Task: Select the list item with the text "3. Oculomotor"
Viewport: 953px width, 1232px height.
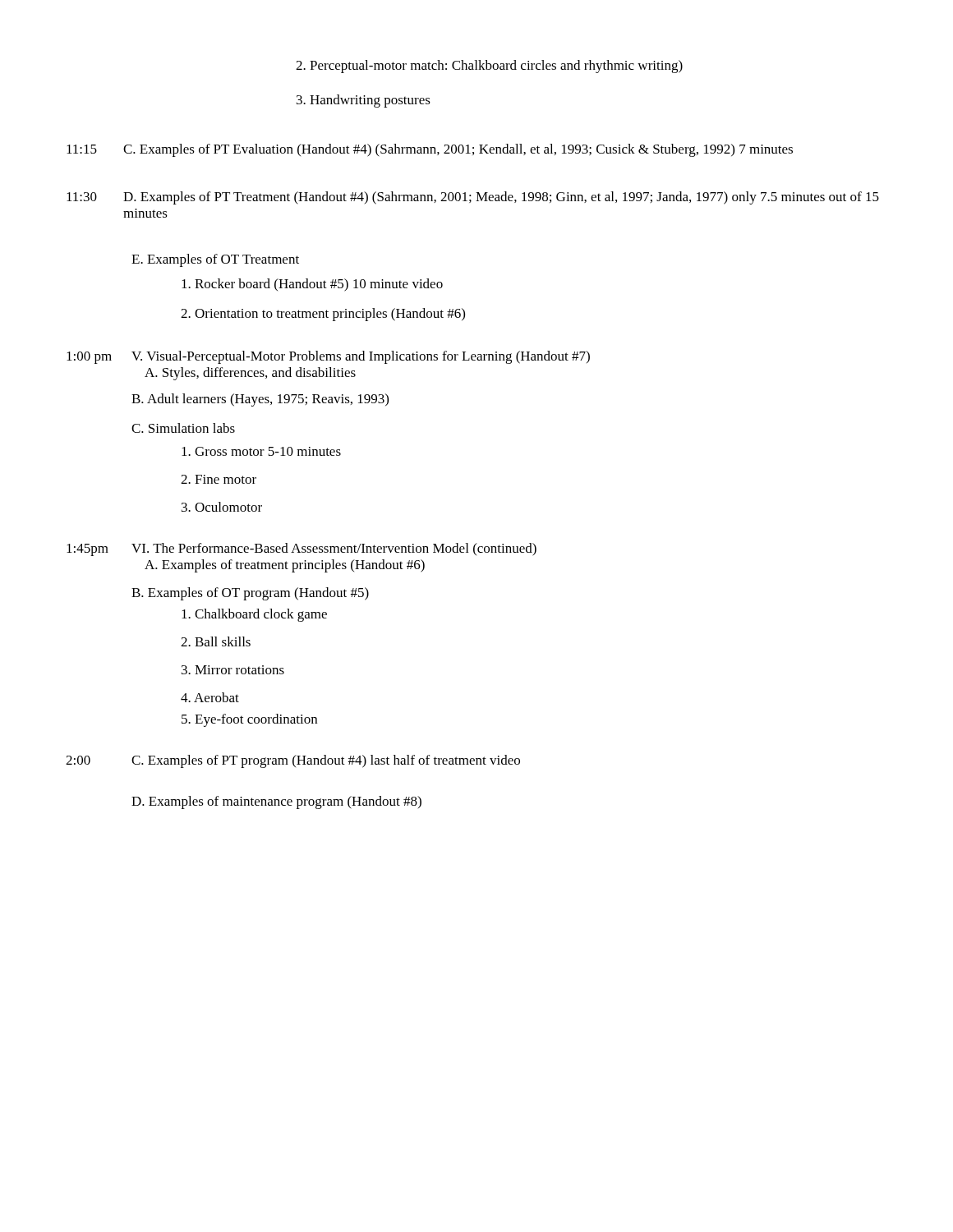Action: (x=221, y=507)
